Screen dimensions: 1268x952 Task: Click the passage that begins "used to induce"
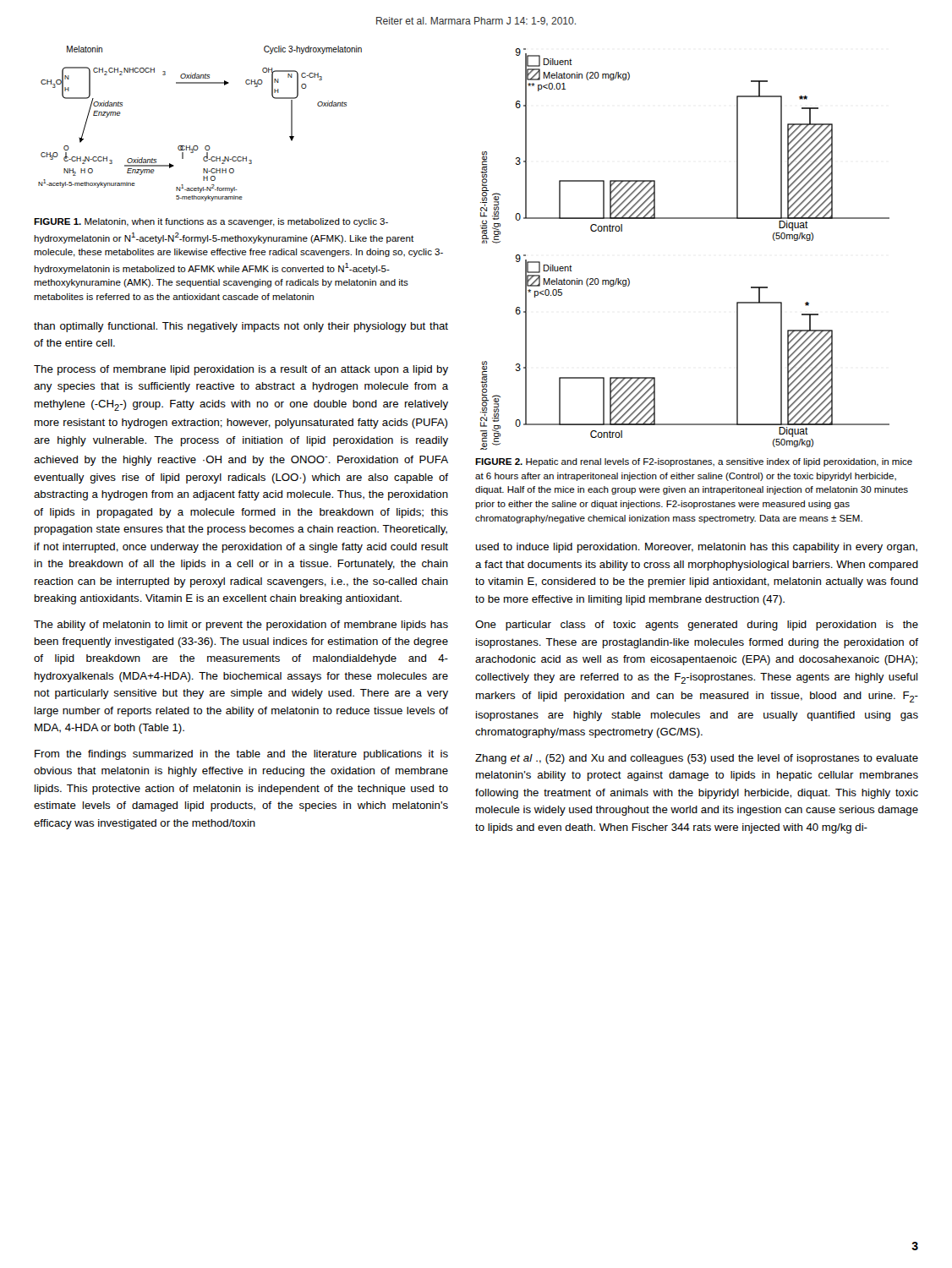coord(697,573)
